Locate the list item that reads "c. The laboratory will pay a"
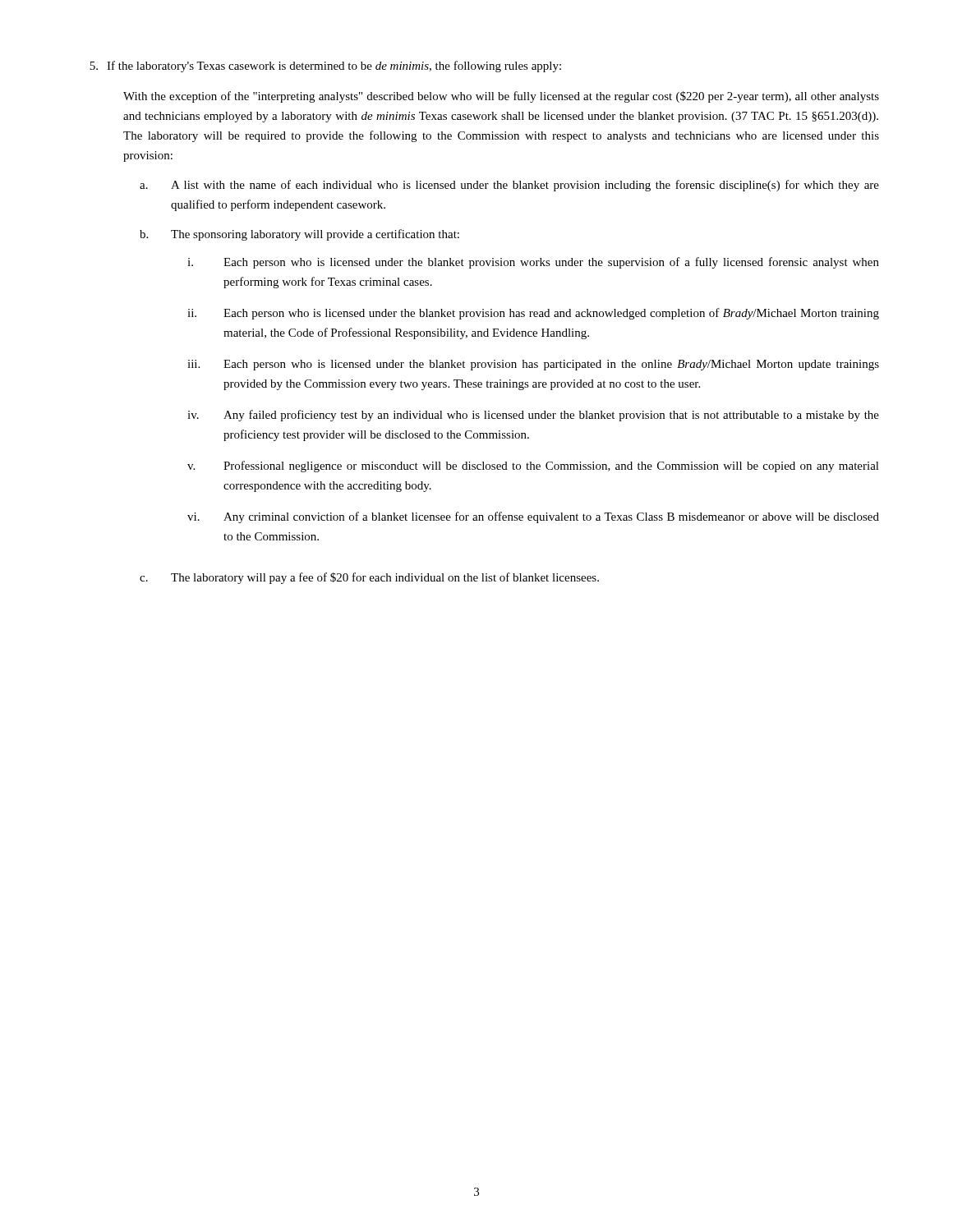Viewport: 953px width, 1232px height. (x=509, y=577)
